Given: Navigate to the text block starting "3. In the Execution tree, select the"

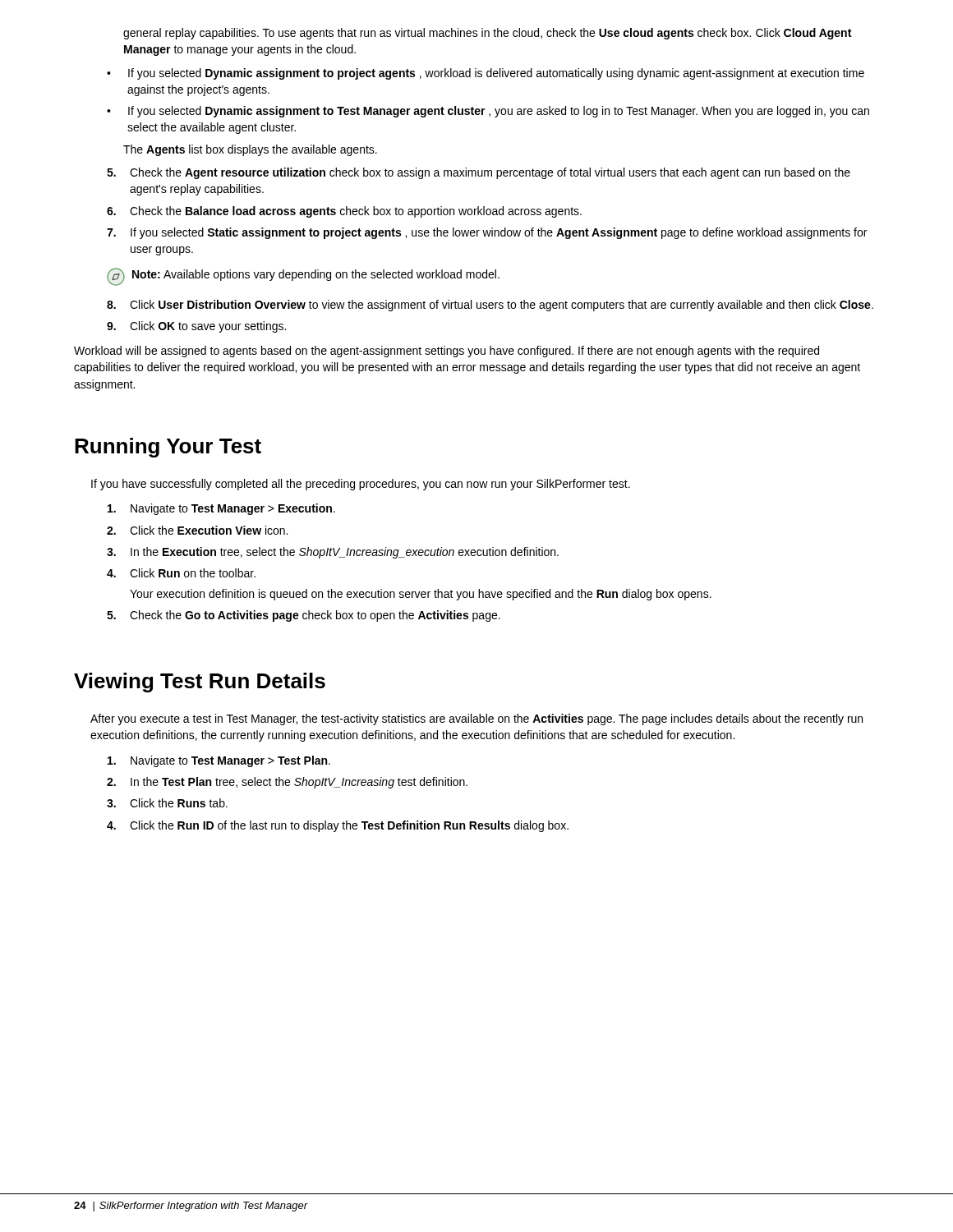Looking at the screenshot, I should coord(493,552).
